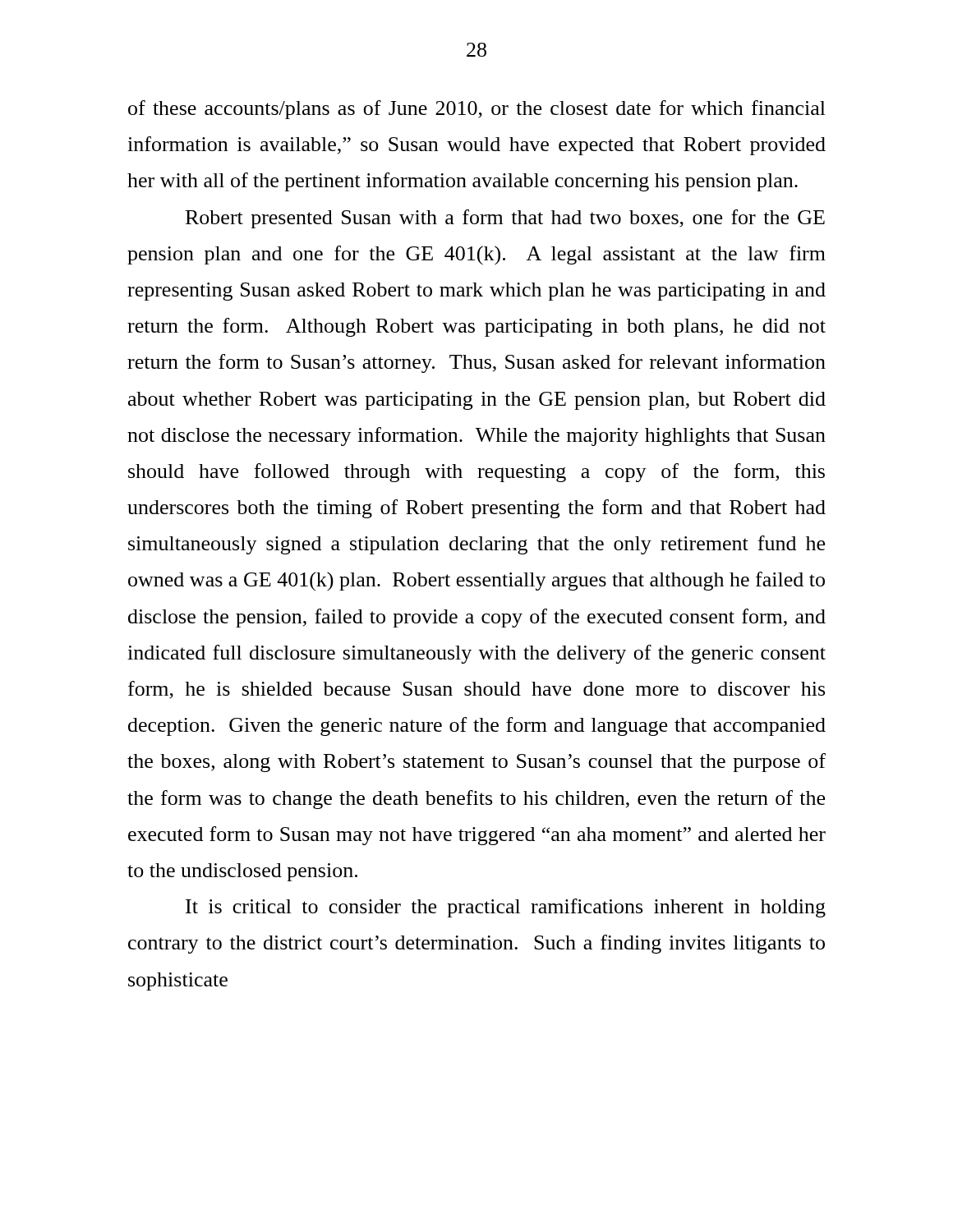The height and width of the screenshot is (1232, 953).
Task: Click on the text block with the text "Robert presented Susan"
Action: click(x=476, y=544)
